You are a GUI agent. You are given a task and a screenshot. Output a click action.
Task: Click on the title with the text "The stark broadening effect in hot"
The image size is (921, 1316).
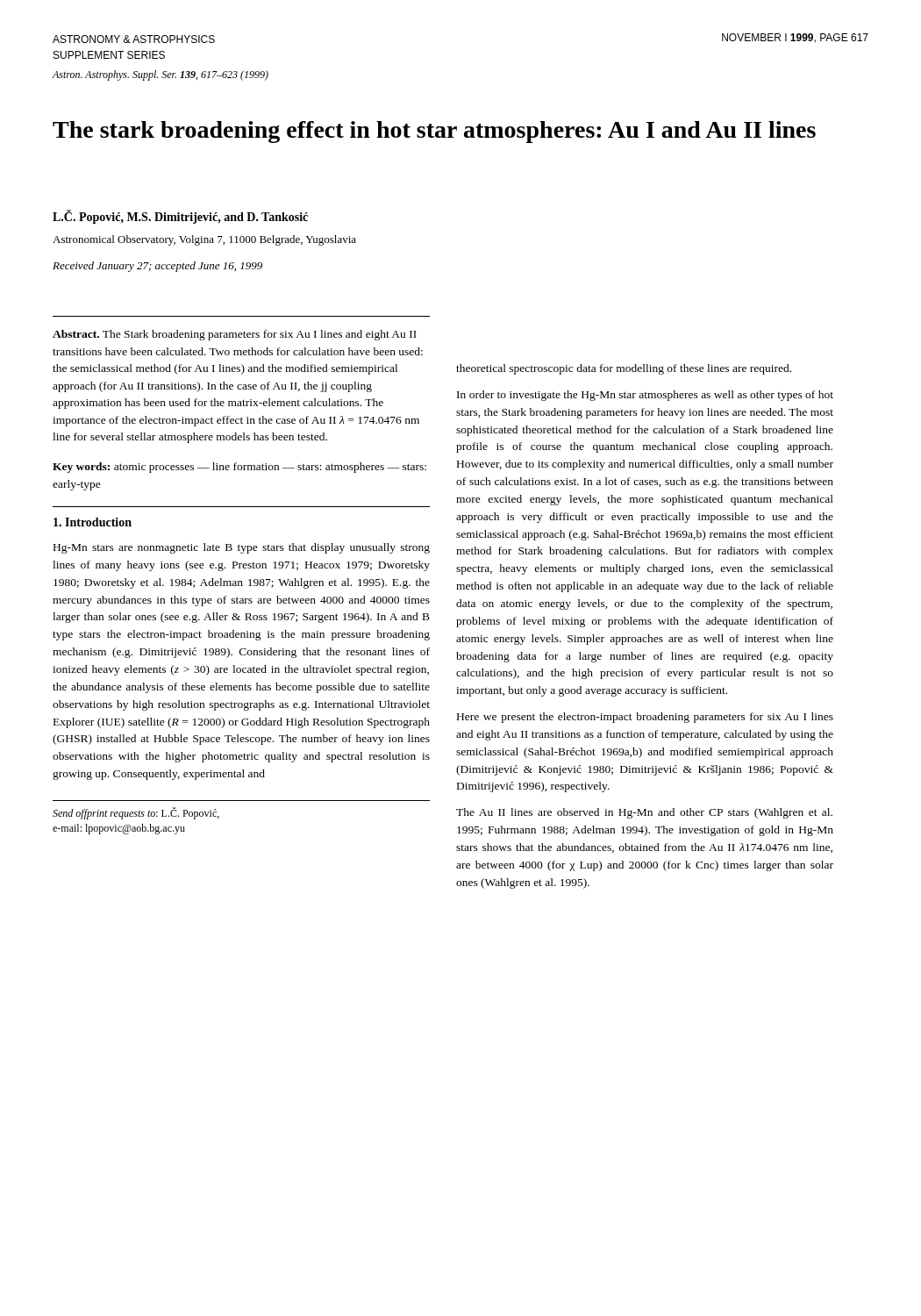pos(460,130)
